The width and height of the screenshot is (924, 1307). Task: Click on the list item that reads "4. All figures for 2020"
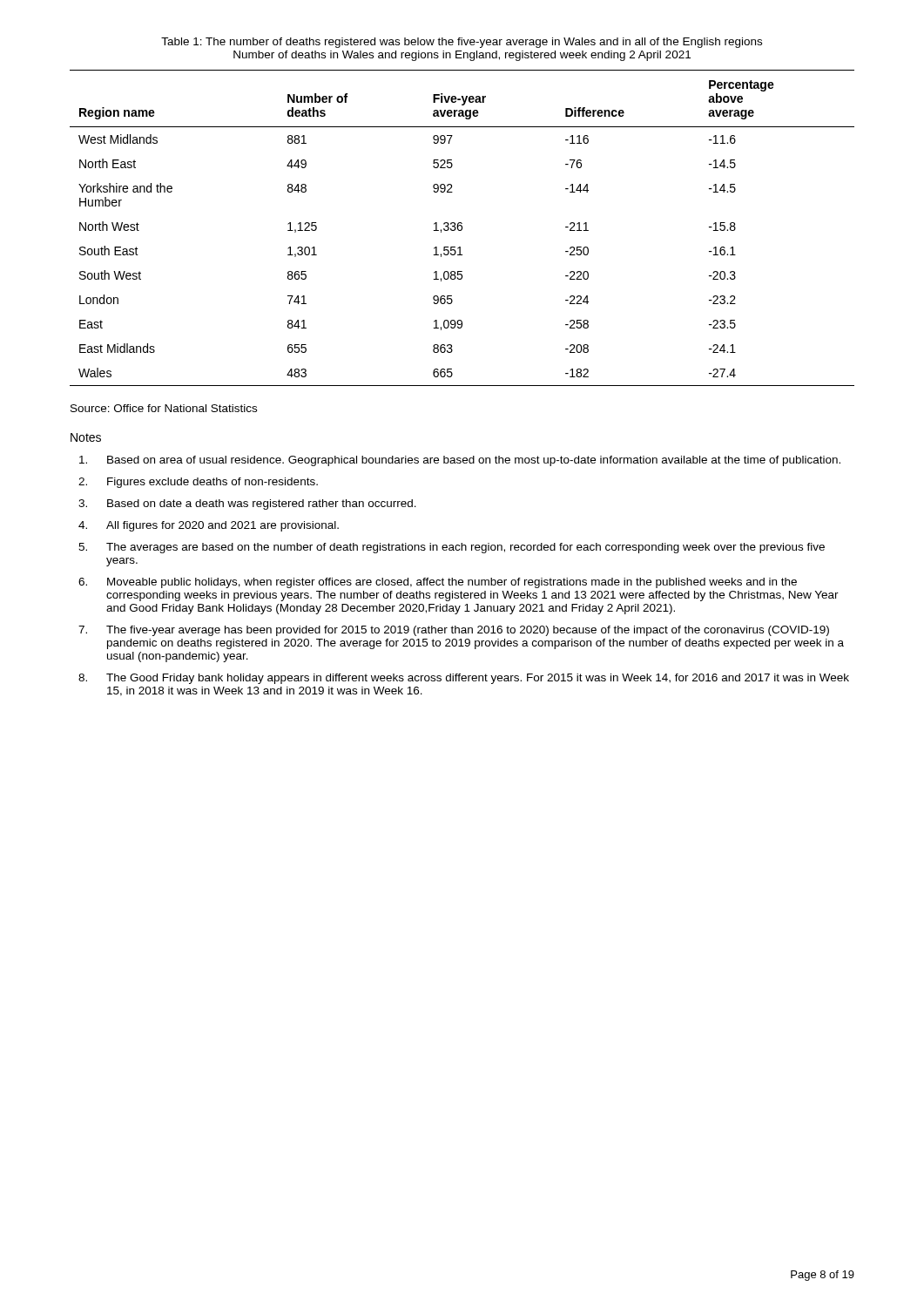[x=209, y=526]
